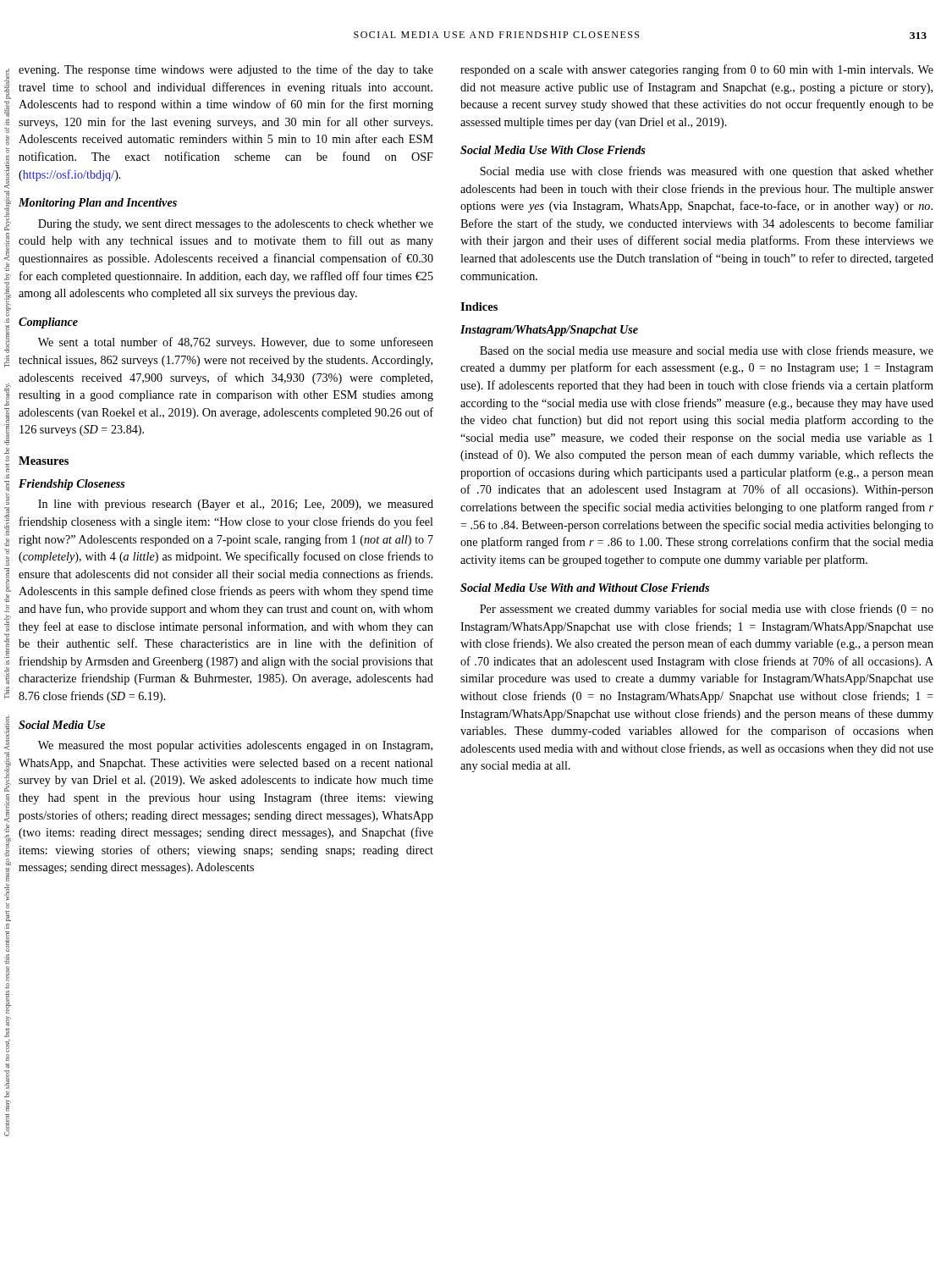Point to the text block starting "Social Media Use With and Without"
This screenshot has width=952, height=1270.
585,588
